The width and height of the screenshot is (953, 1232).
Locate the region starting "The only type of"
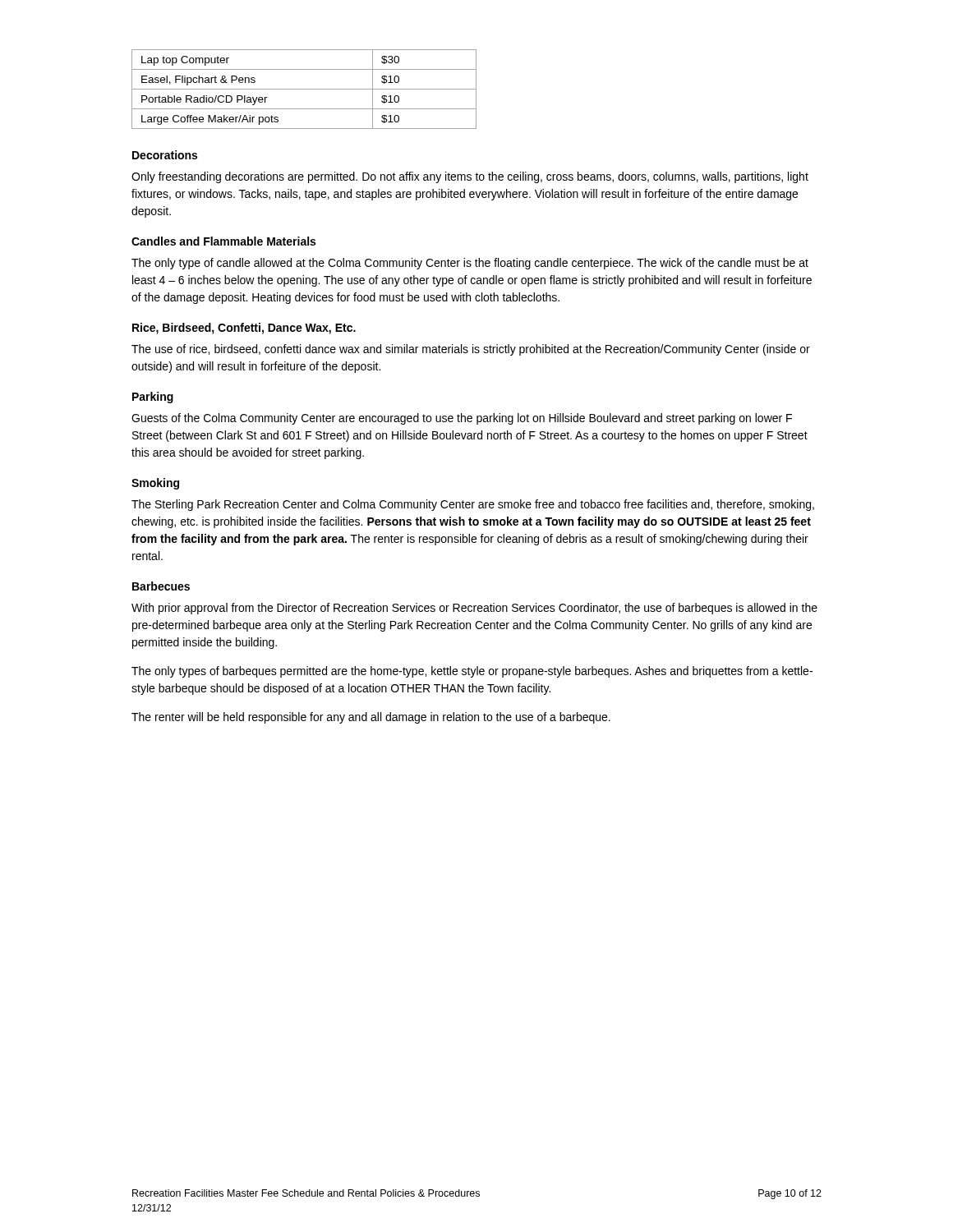click(x=472, y=280)
